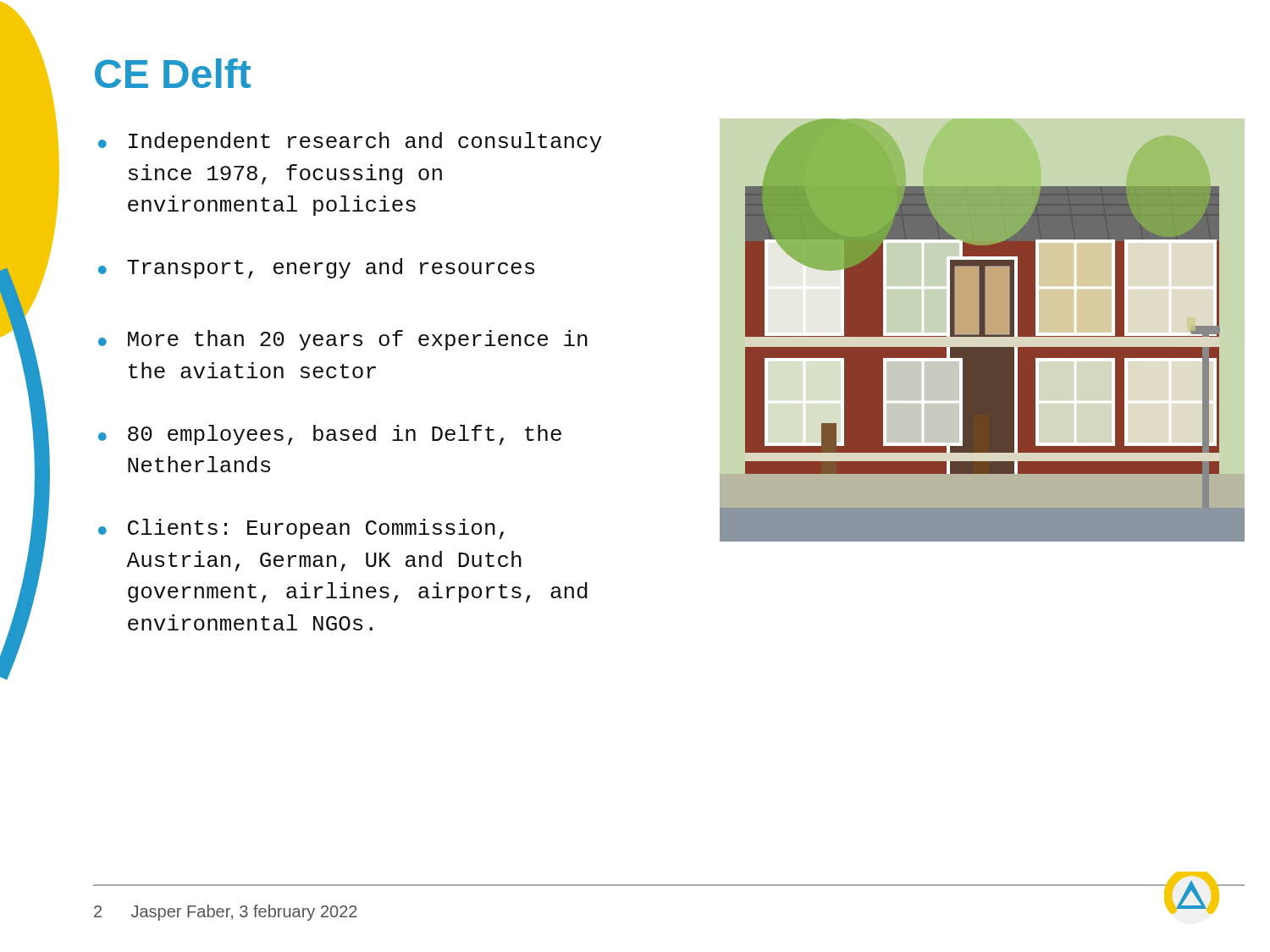Click where it says "• Transport, energy and resources"
Screen dimensions: 952x1270
pyautogui.click(x=315, y=274)
